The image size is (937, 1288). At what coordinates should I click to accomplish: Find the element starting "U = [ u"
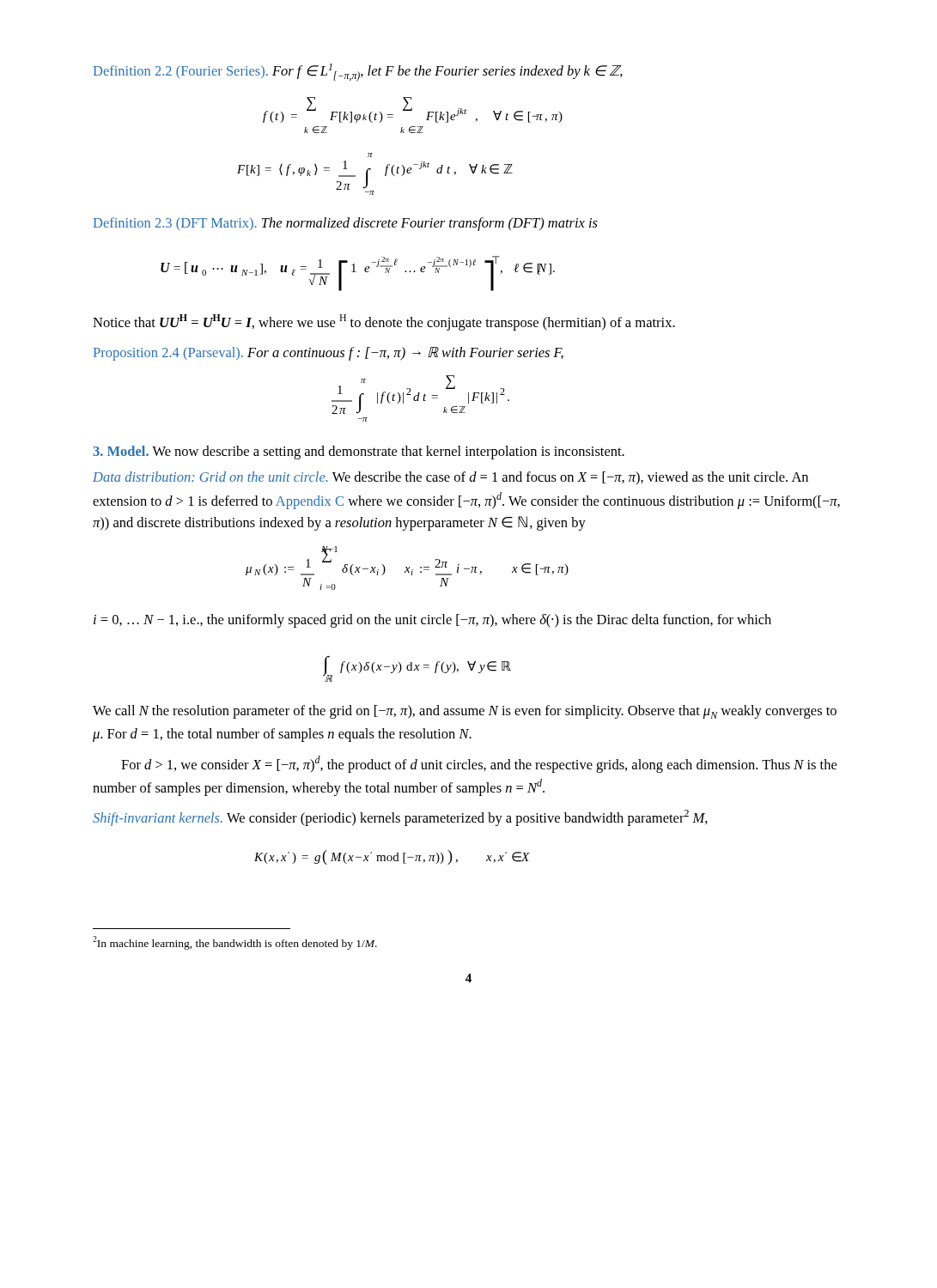468,269
